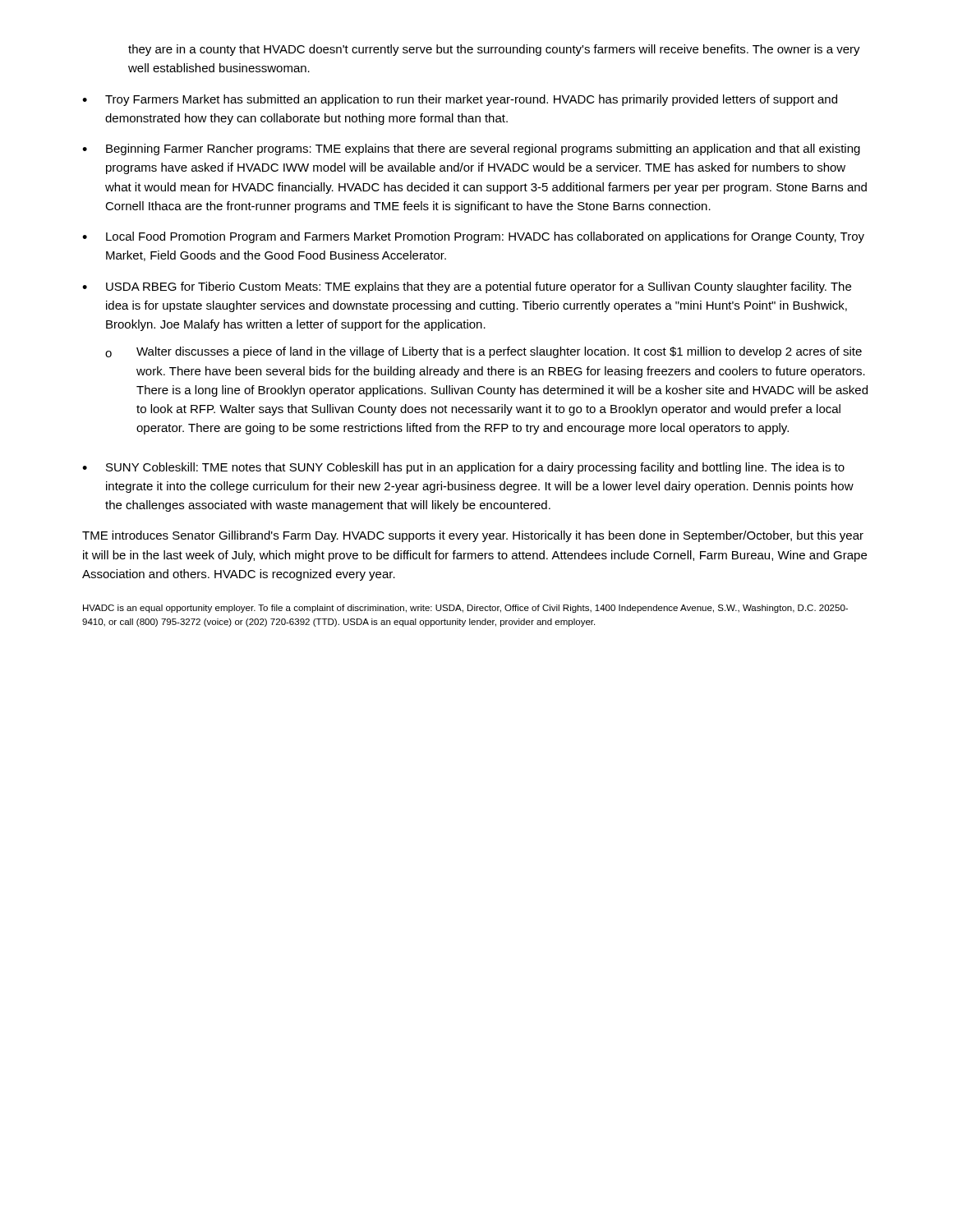Find the list item with the text "• SUNY Cobleskill: TME notes that SUNY Cobleskill"
This screenshot has height=1232, width=953.
click(x=476, y=486)
